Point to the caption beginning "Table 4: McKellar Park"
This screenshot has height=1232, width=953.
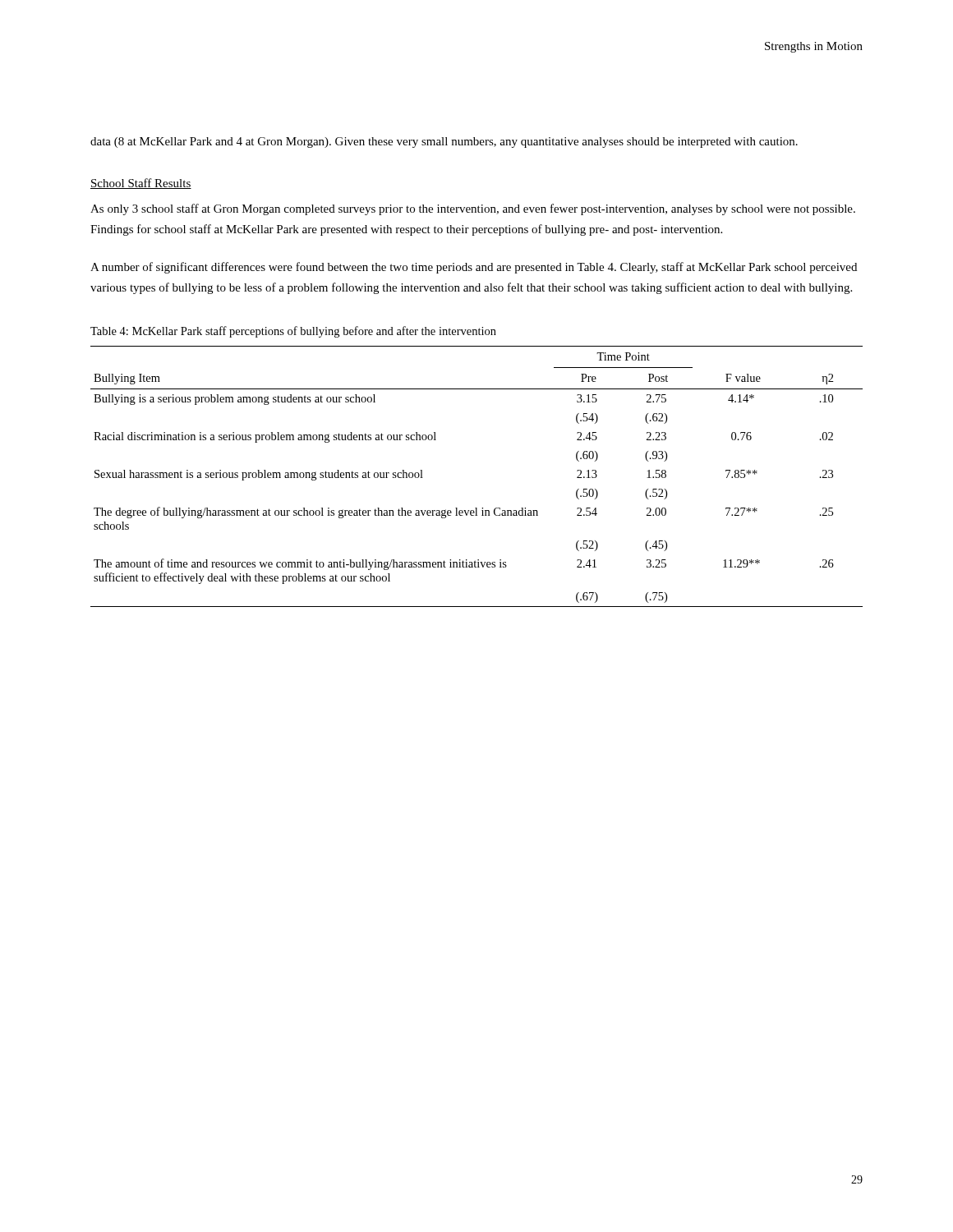pyautogui.click(x=293, y=331)
